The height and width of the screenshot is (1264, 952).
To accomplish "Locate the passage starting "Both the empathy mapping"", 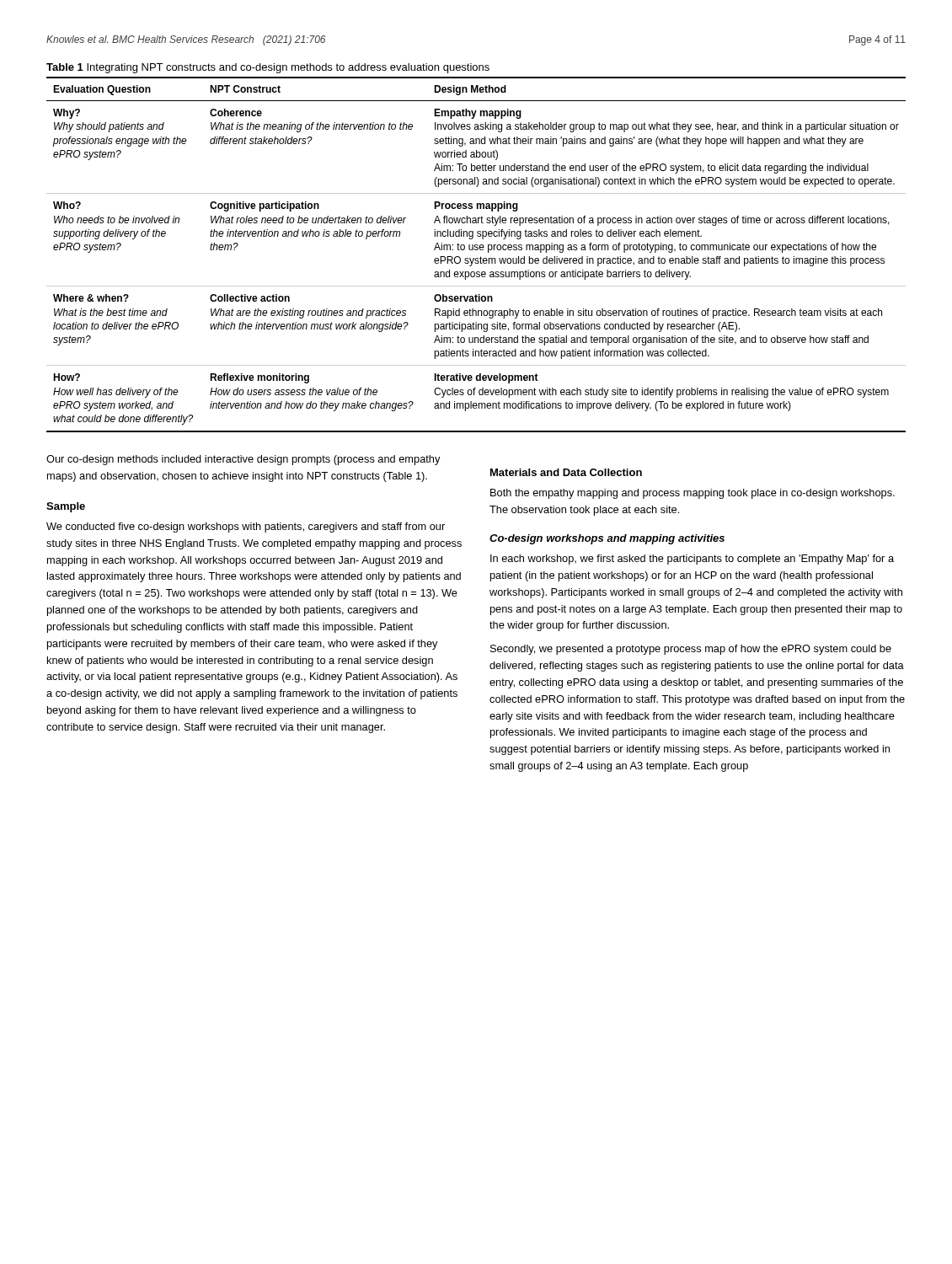I will 698,501.
